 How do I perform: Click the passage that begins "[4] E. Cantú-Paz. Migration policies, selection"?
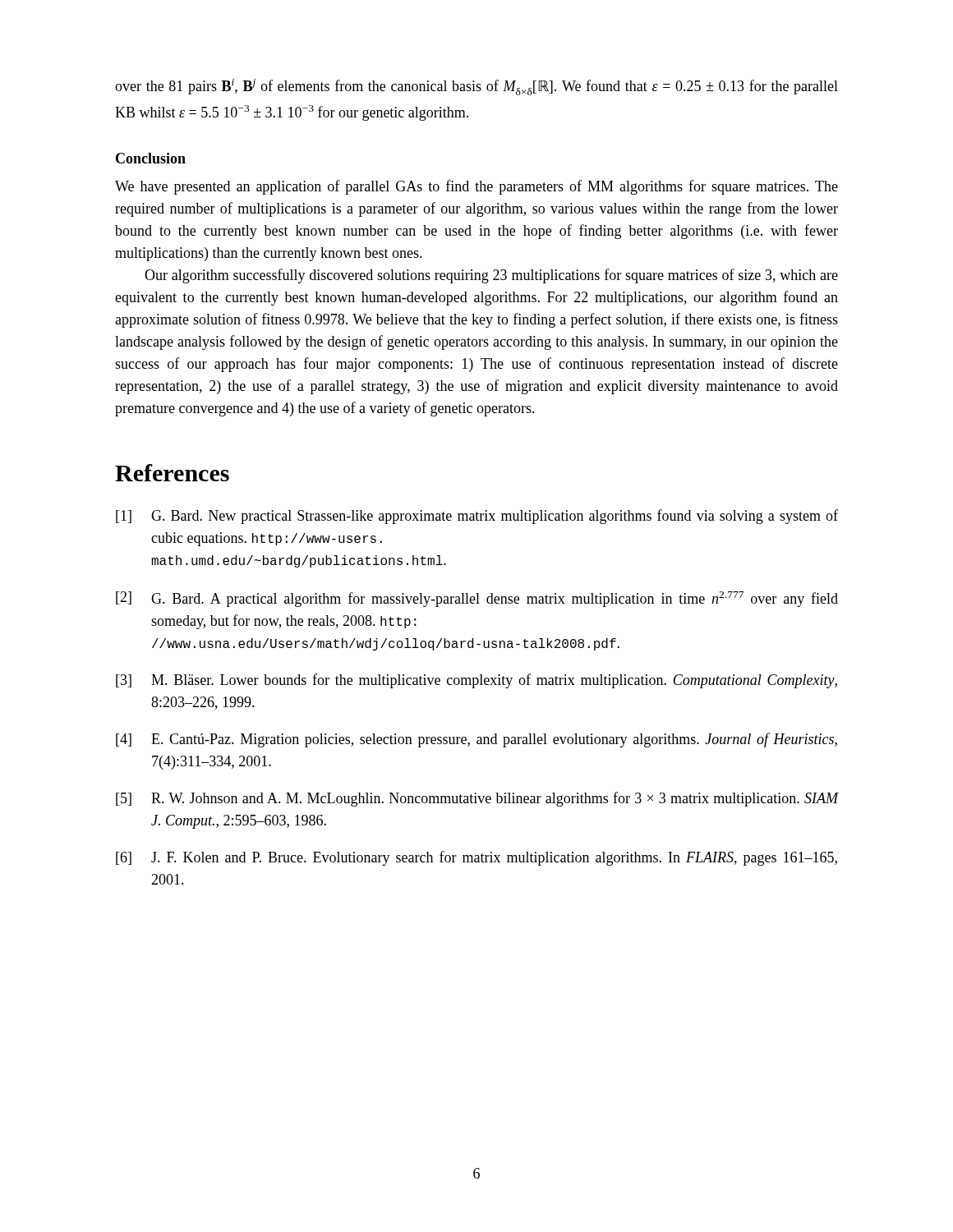pos(476,751)
